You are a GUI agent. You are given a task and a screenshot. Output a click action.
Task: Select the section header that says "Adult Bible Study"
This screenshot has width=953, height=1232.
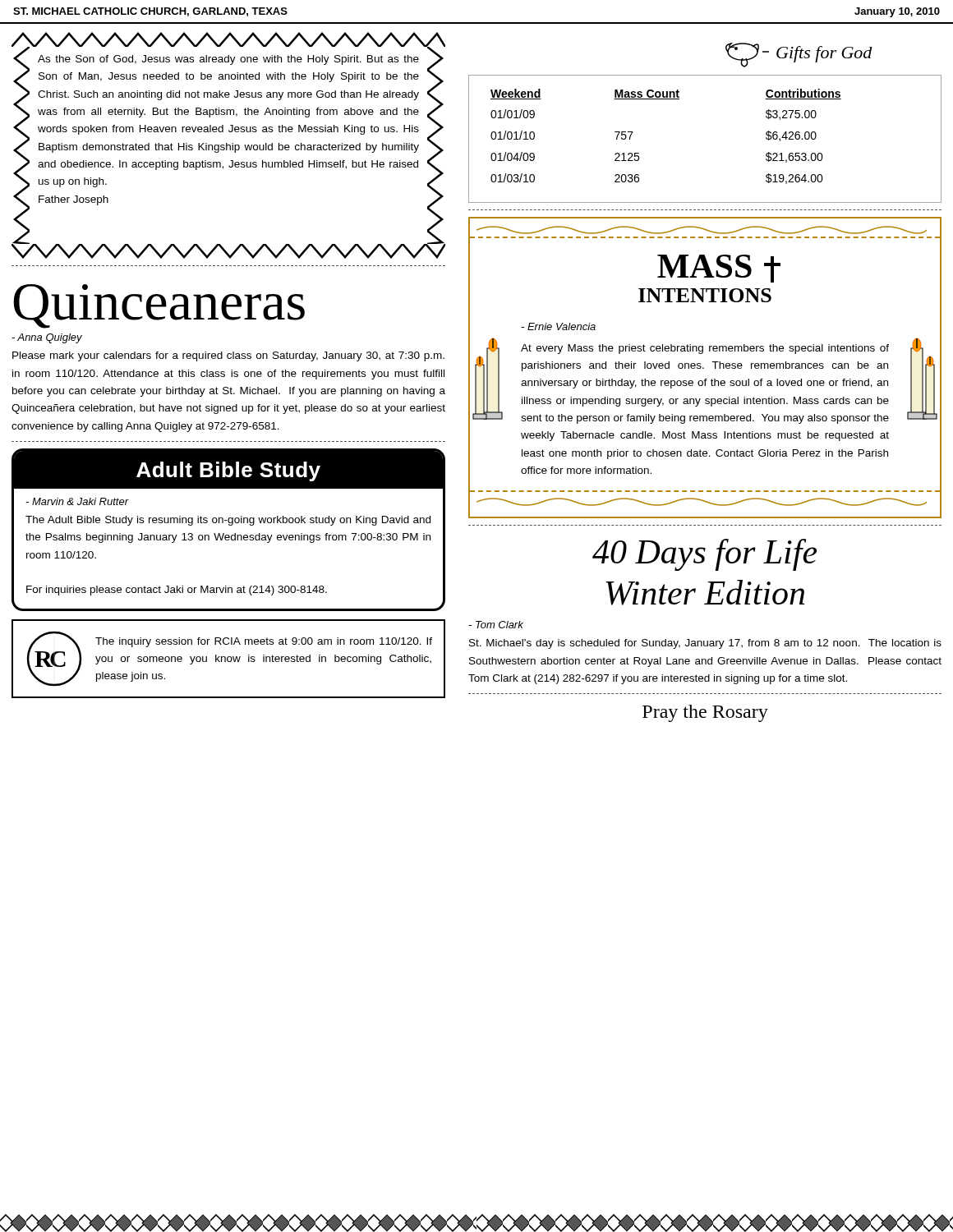228,470
